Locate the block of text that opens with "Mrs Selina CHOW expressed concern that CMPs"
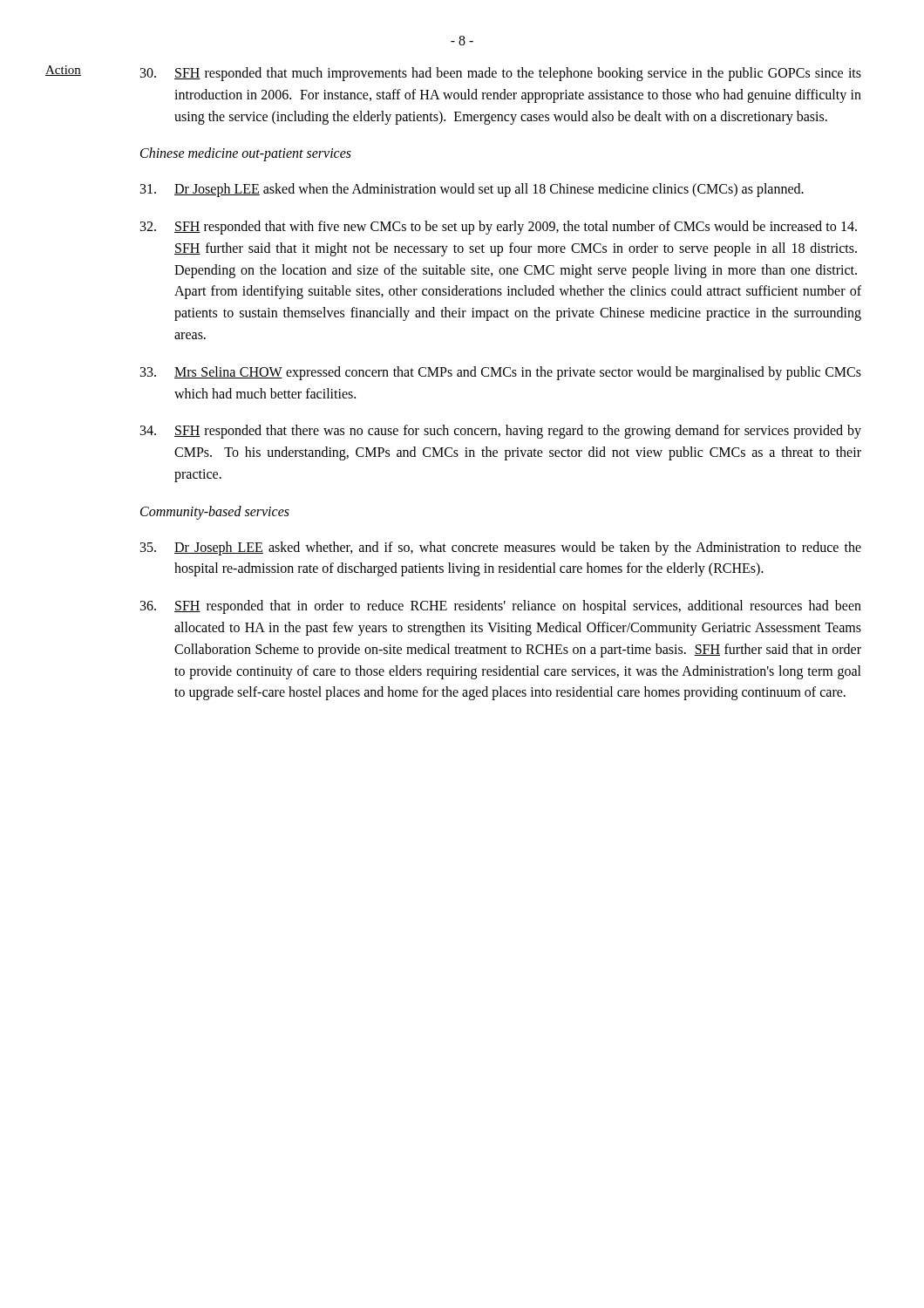 click(500, 383)
